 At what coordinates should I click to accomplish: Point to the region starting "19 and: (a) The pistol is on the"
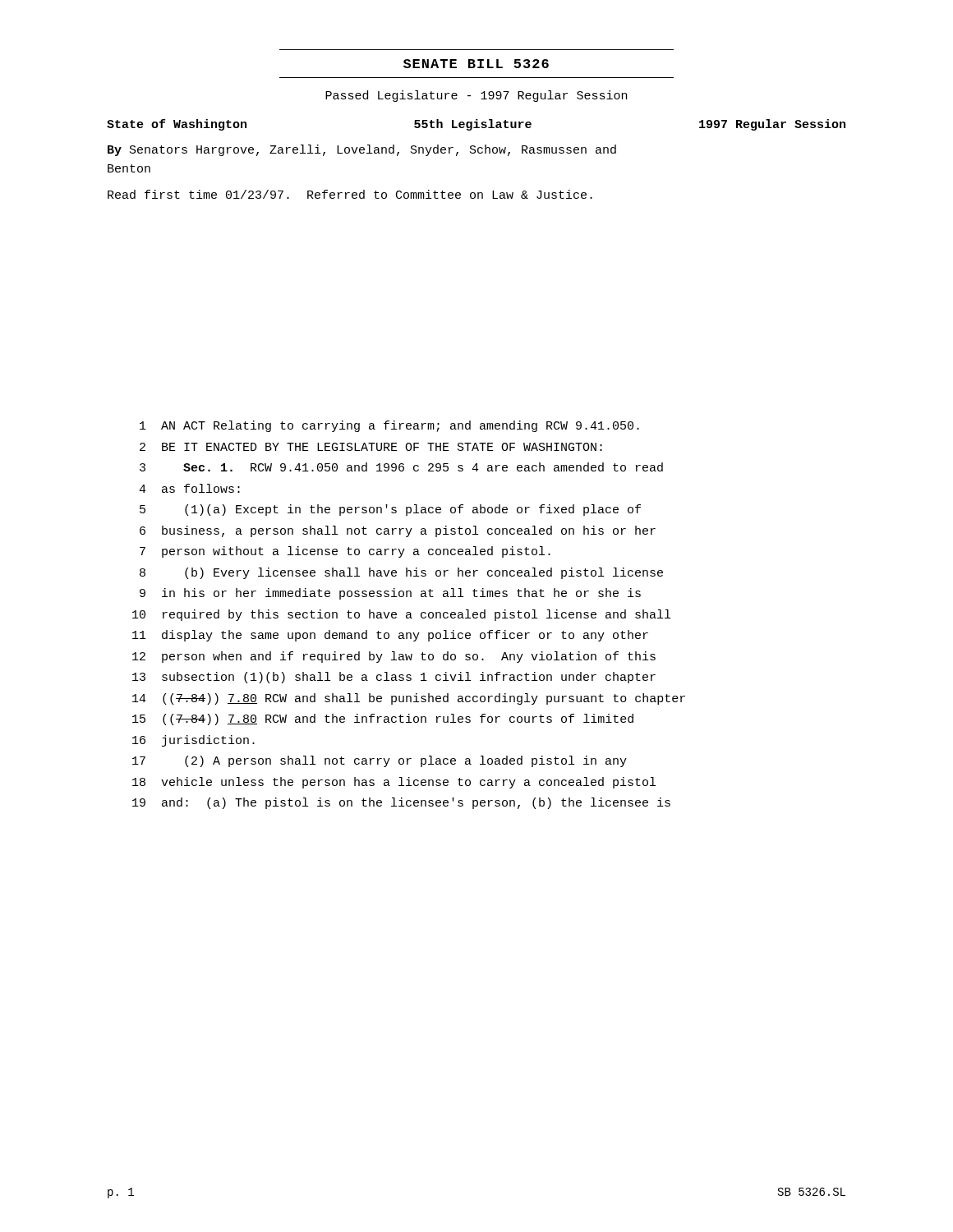pyautogui.click(x=476, y=804)
